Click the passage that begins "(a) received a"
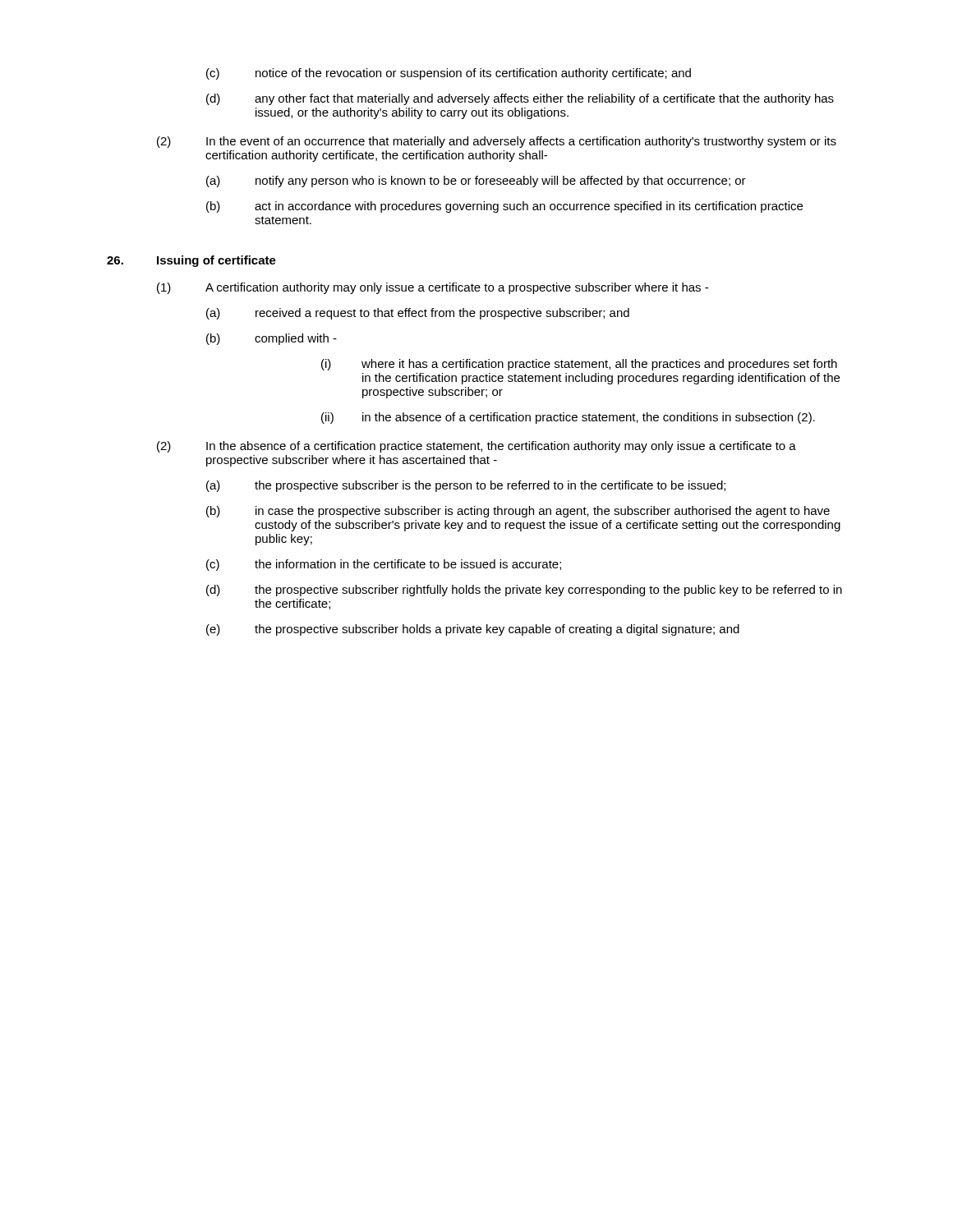The width and height of the screenshot is (953, 1232). click(526, 312)
